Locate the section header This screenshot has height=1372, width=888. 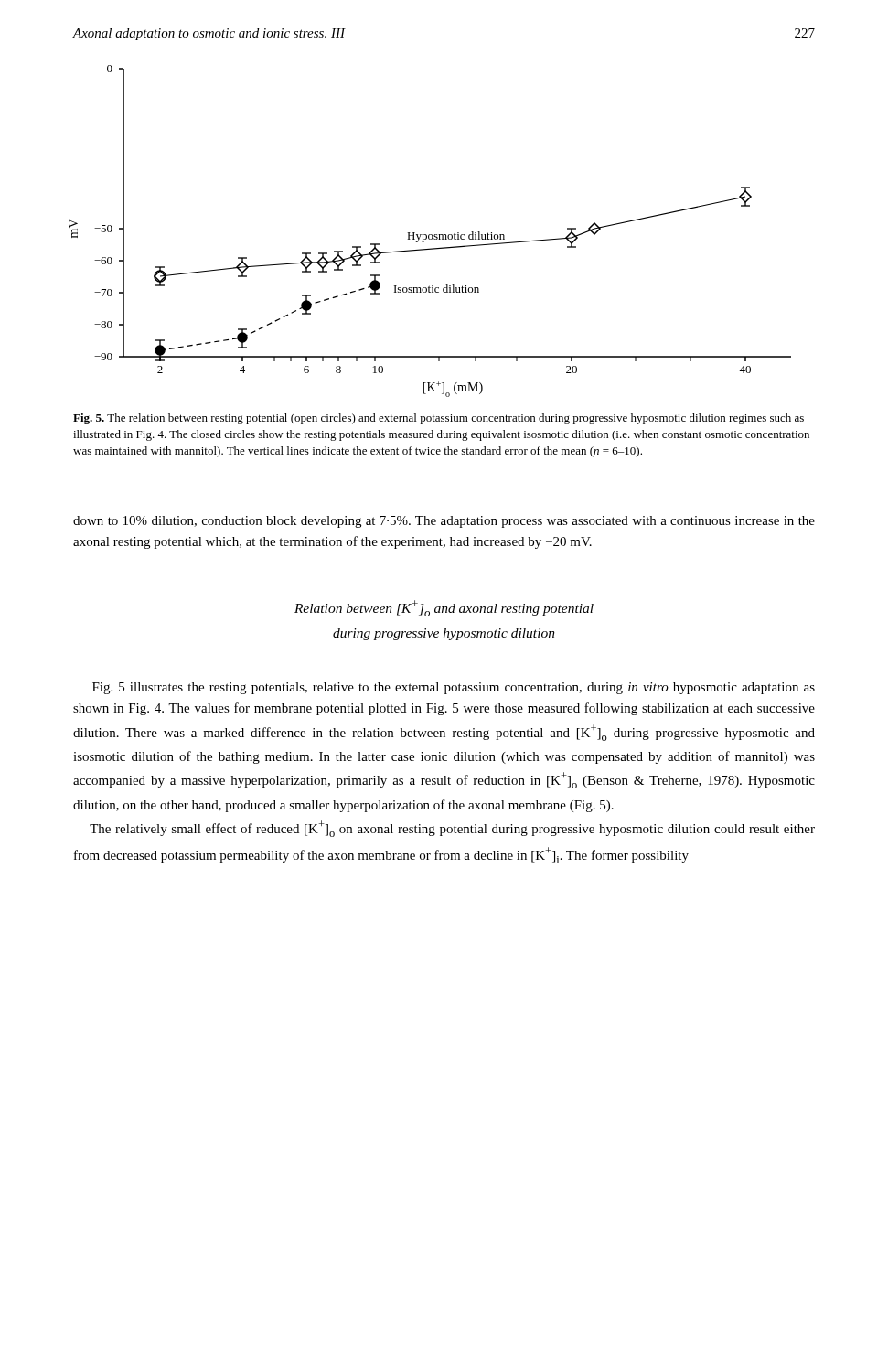pyautogui.click(x=444, y=618)
